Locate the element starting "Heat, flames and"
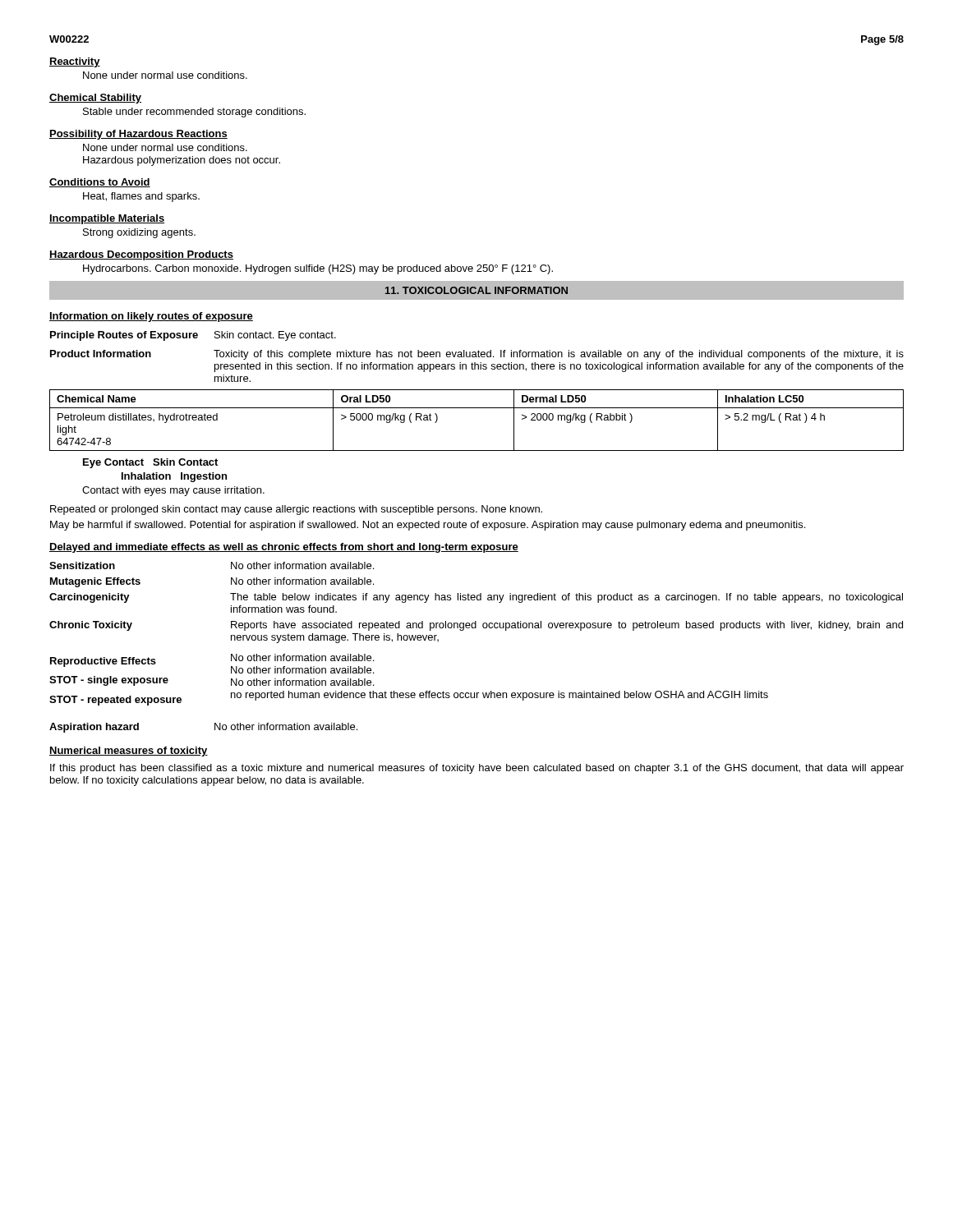This screenshot has width=953, height=1232. pyautogui.click(x=141, y=196)
